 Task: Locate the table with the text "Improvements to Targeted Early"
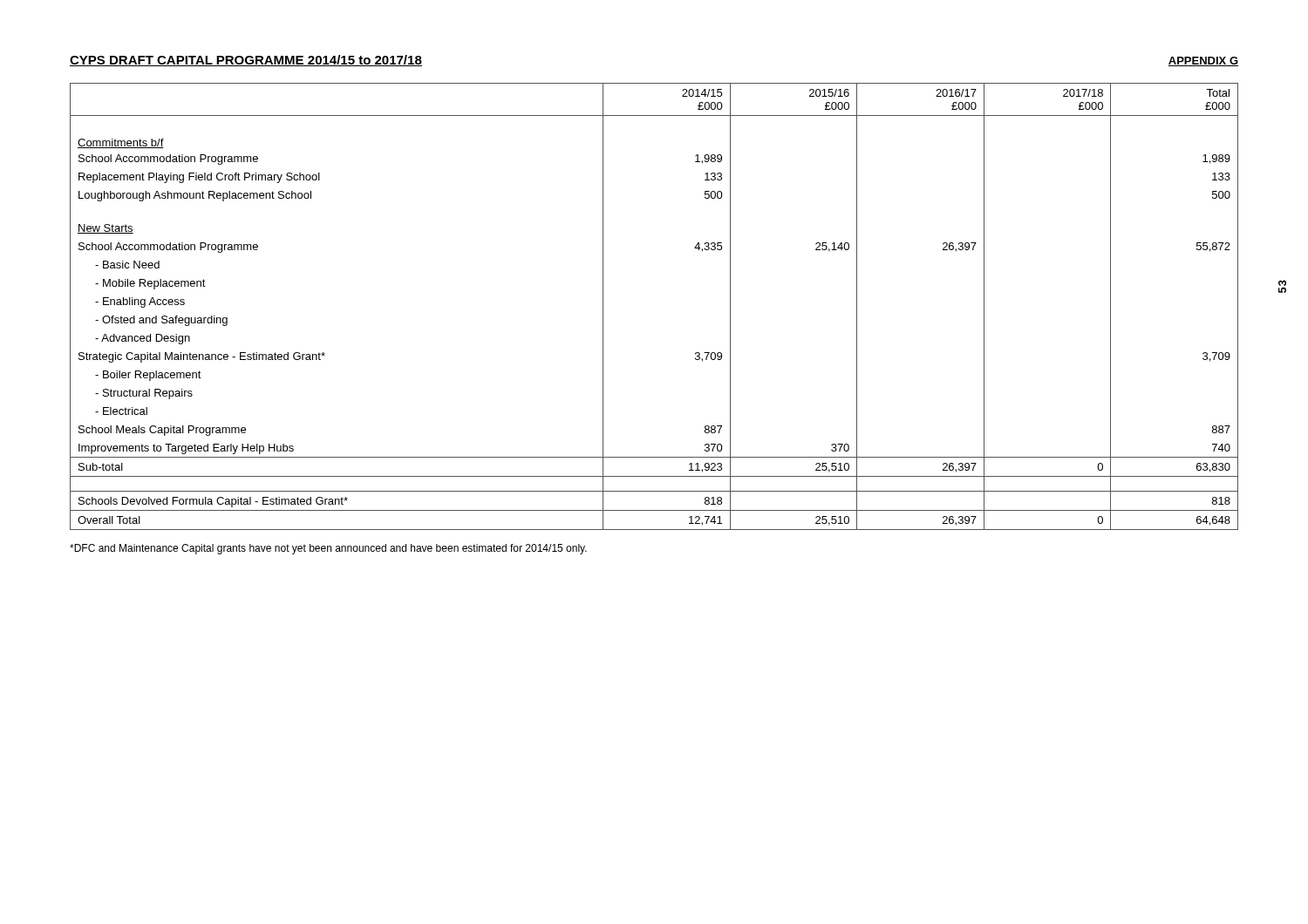tap(654, 306)
